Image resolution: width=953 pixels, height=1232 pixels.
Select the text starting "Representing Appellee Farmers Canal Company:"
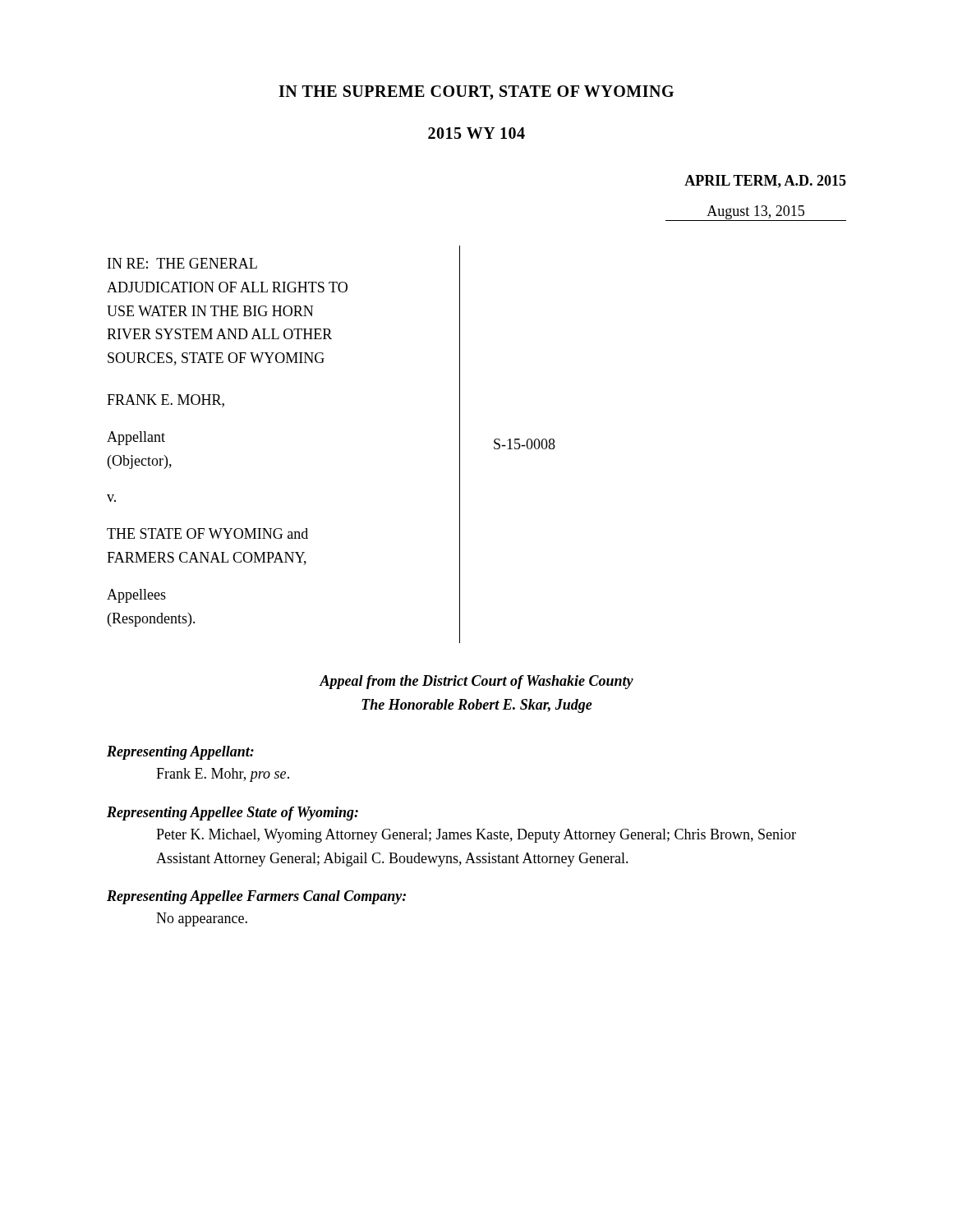tap(257, 896)
